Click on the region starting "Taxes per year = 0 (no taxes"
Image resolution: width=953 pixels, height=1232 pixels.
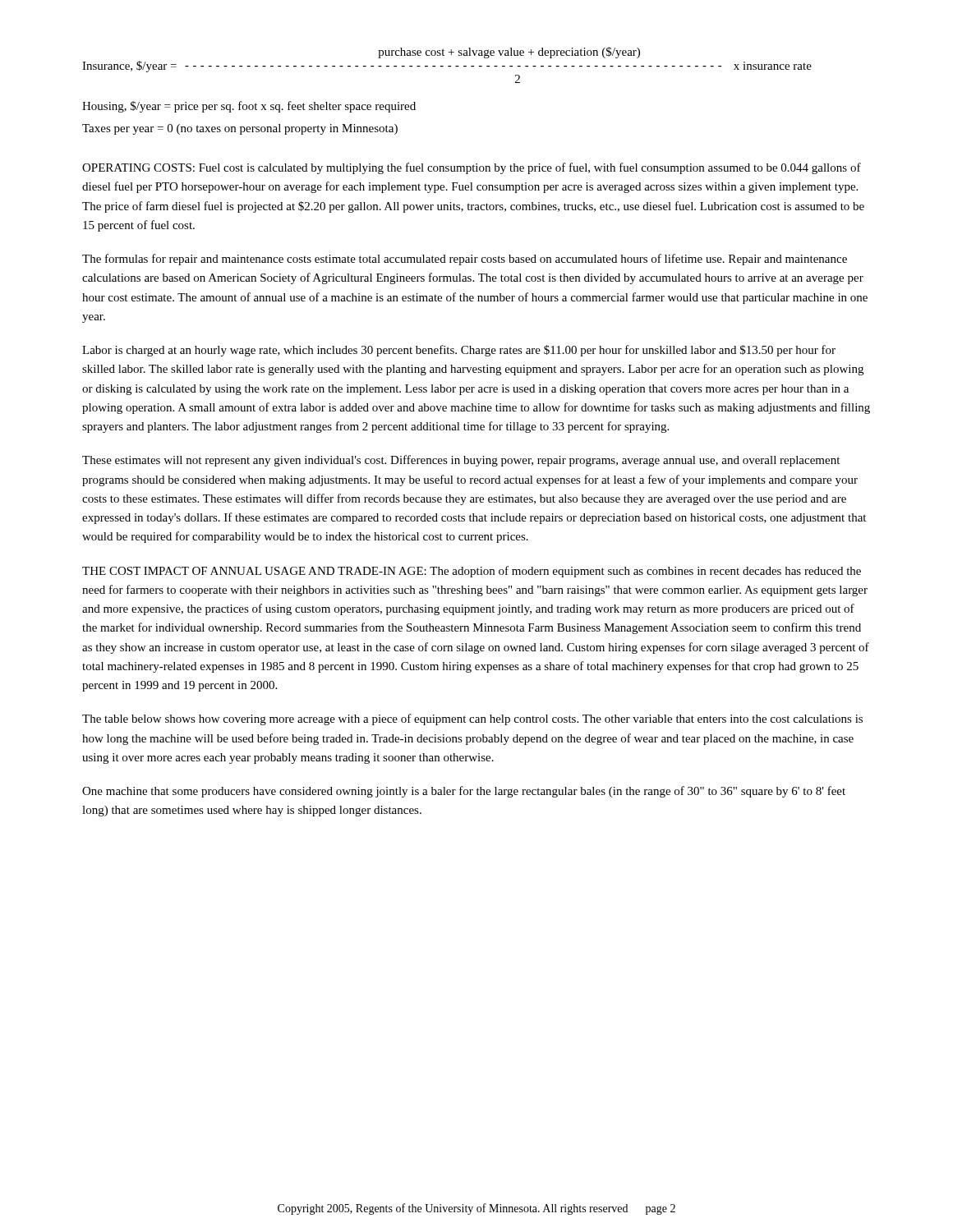click(x=240, y=128)
